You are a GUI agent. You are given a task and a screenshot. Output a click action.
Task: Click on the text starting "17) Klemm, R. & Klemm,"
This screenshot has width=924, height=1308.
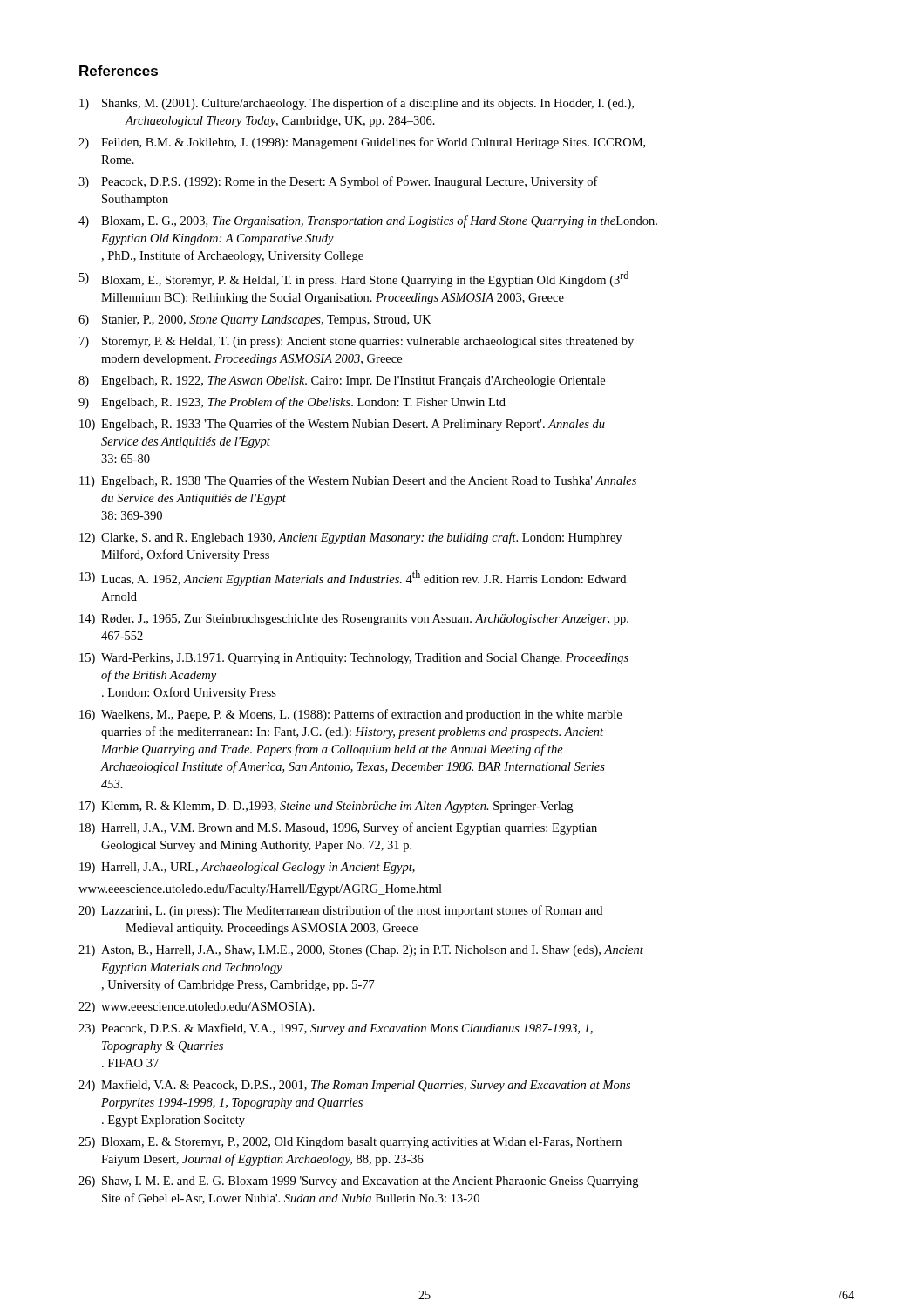[326, 805]
